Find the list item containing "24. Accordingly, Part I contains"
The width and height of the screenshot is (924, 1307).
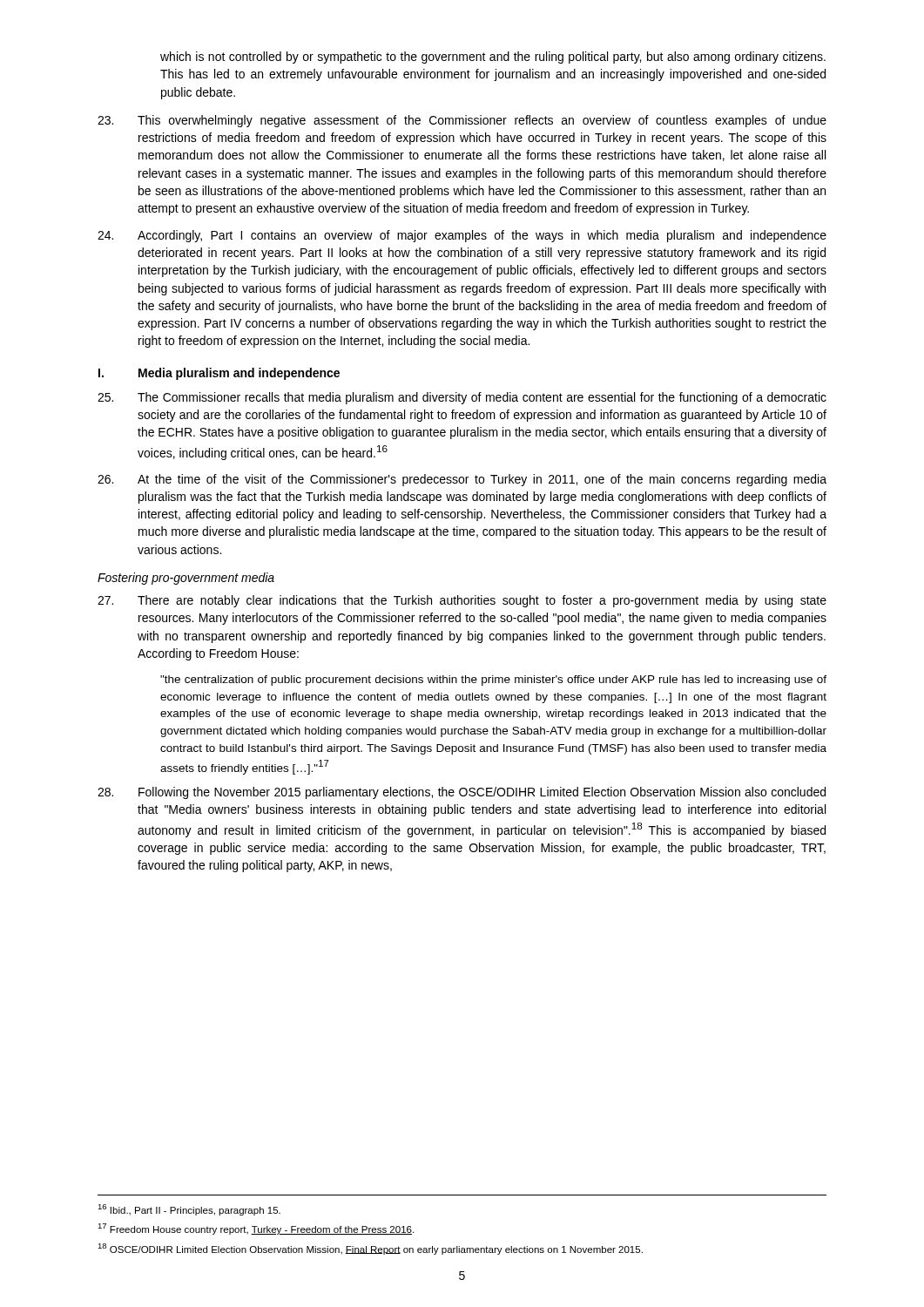pos(462,288)
